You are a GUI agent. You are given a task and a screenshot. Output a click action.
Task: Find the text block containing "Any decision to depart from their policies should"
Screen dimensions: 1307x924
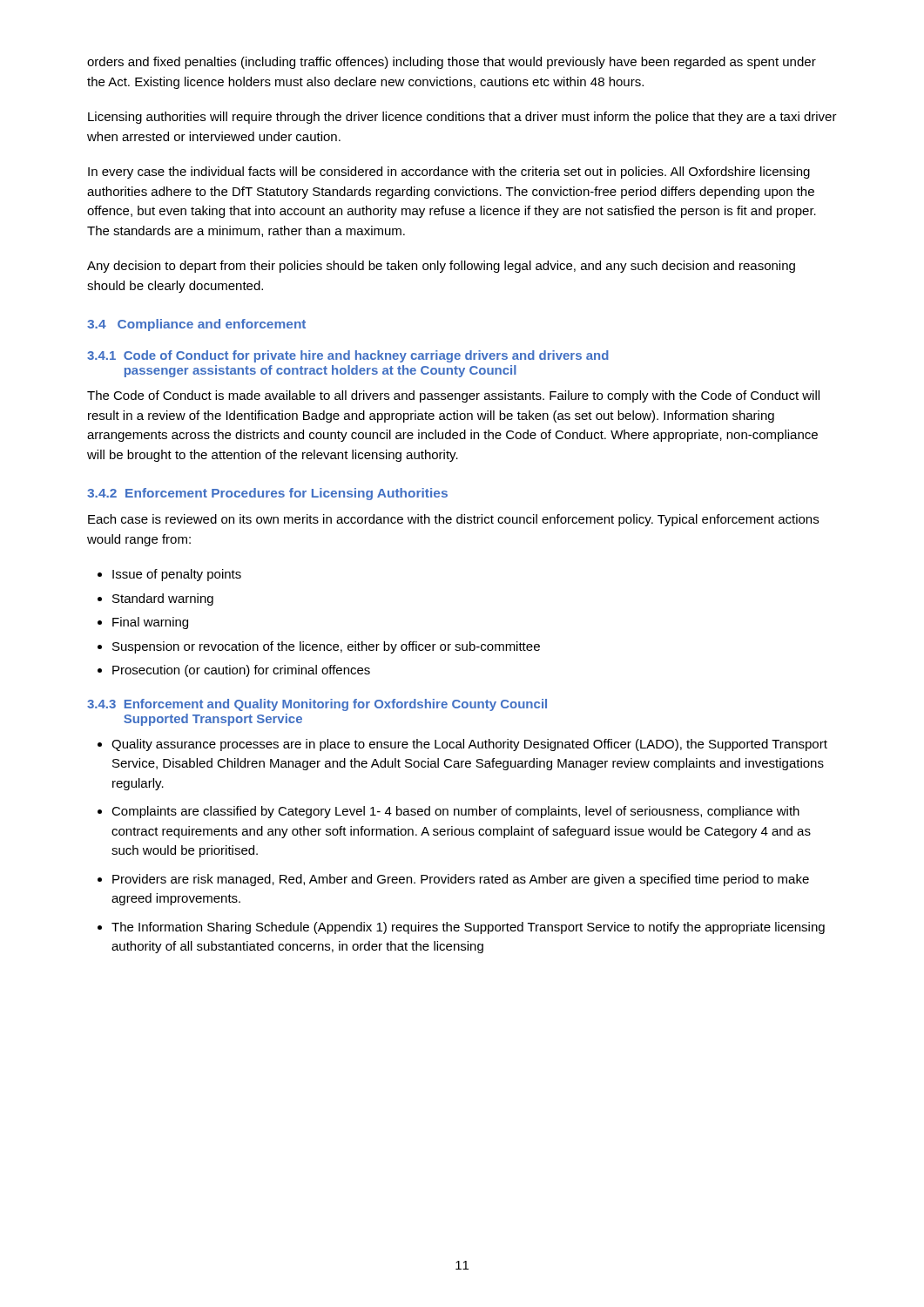click(441, 275)
